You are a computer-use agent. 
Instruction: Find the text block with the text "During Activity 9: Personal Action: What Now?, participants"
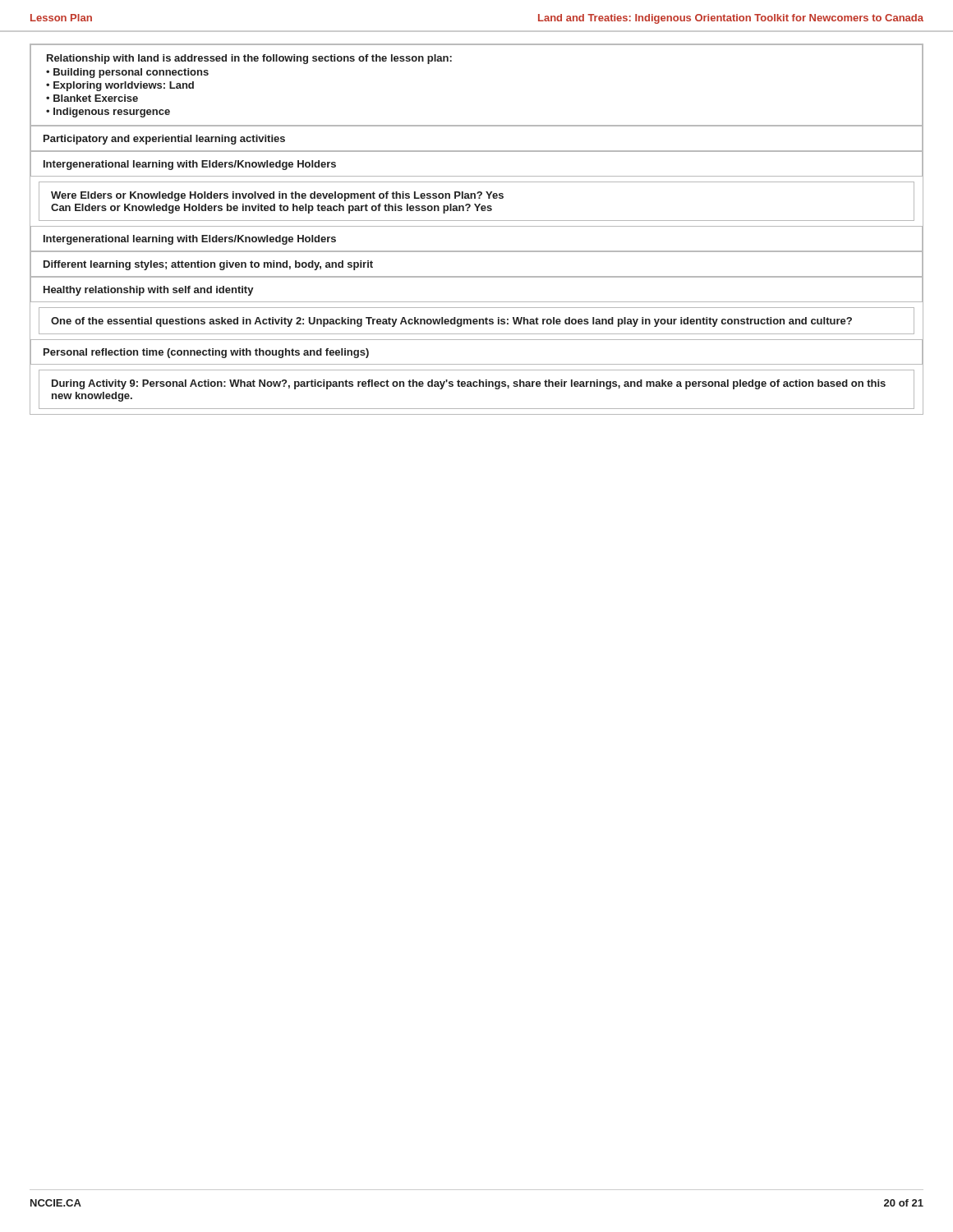[x=468, y=389]
